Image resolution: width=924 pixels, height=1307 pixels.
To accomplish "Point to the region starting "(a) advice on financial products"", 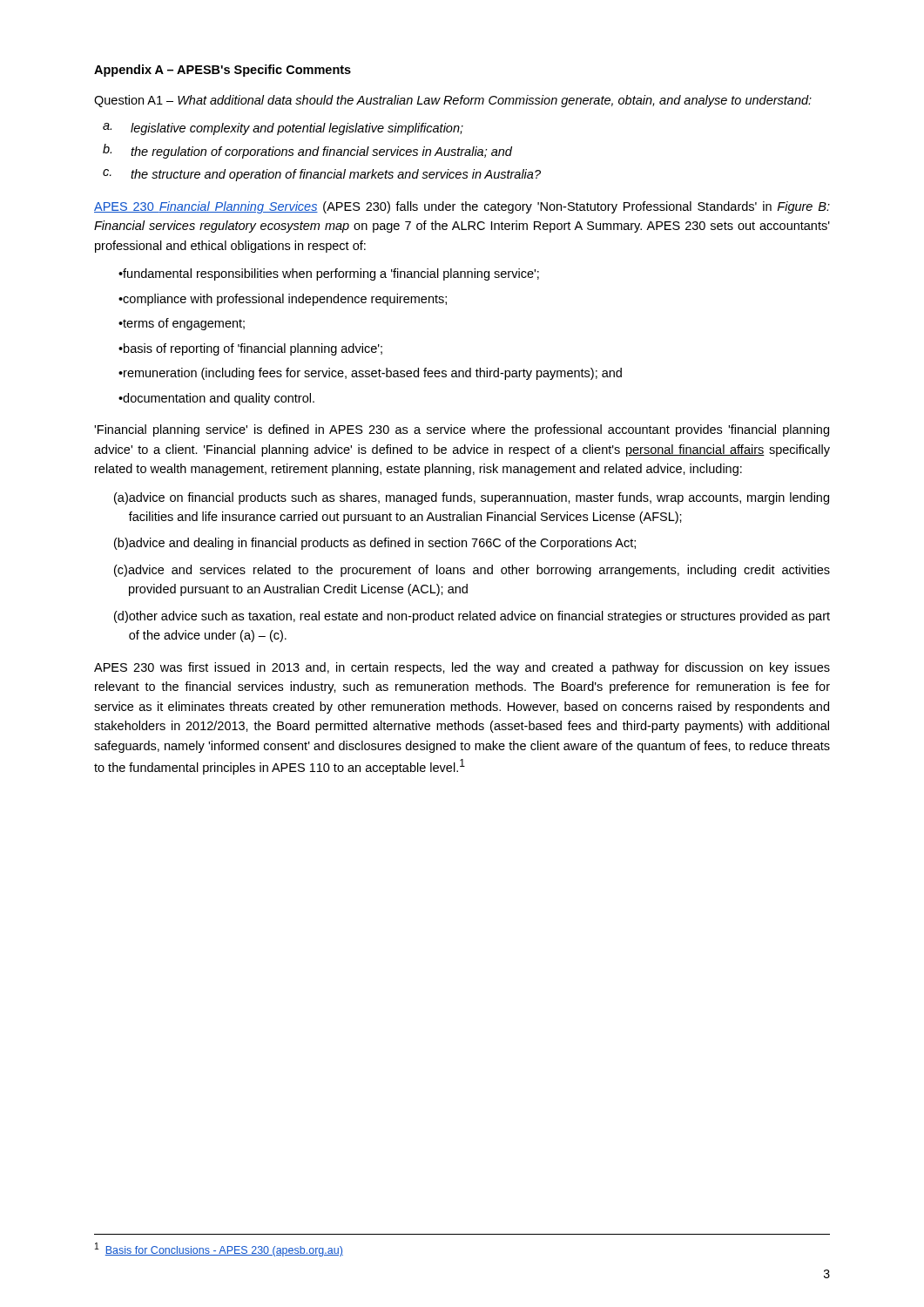I will [x=462, y=507].
